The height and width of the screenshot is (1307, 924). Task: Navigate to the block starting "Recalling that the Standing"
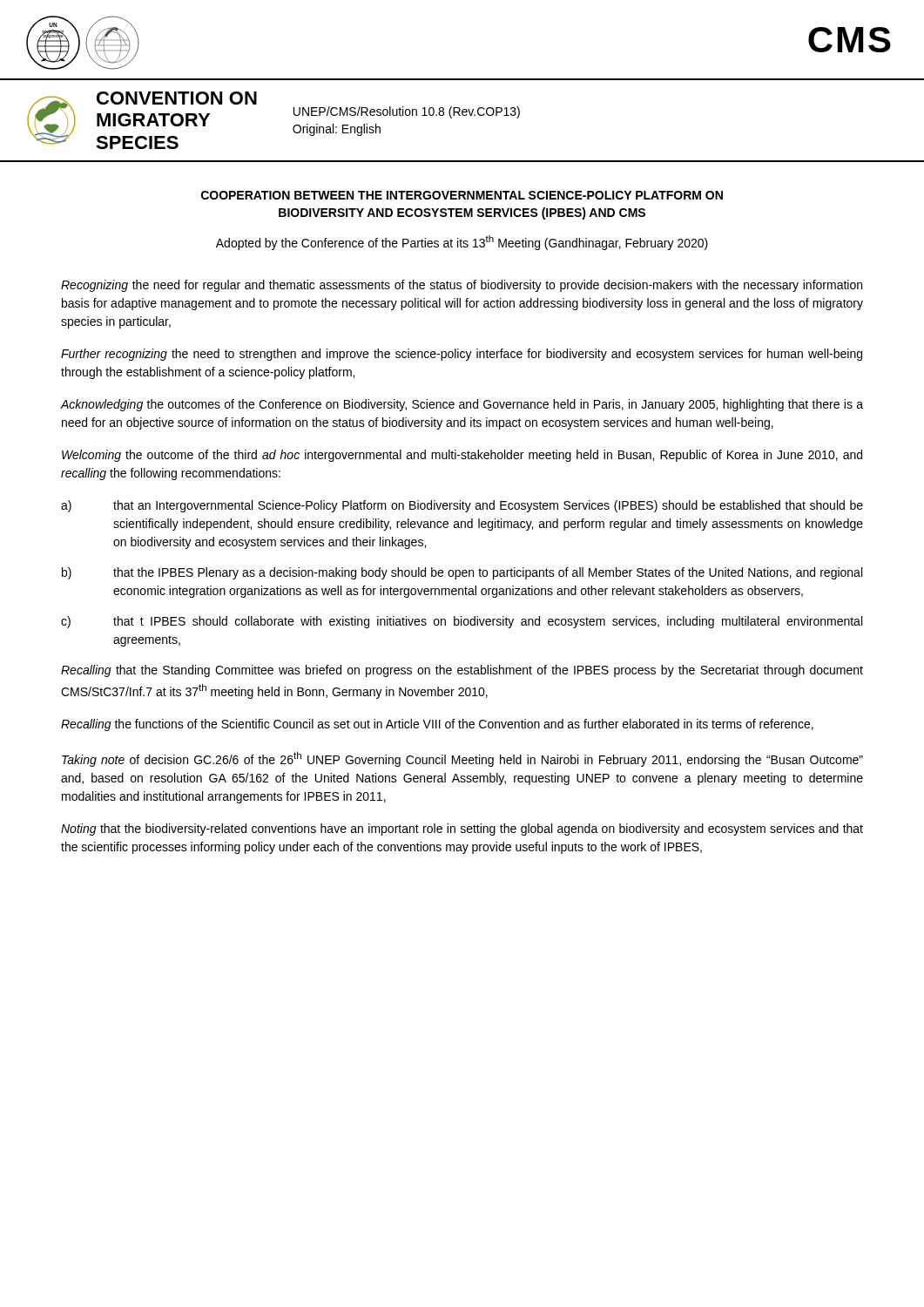(x=462, y=681)
